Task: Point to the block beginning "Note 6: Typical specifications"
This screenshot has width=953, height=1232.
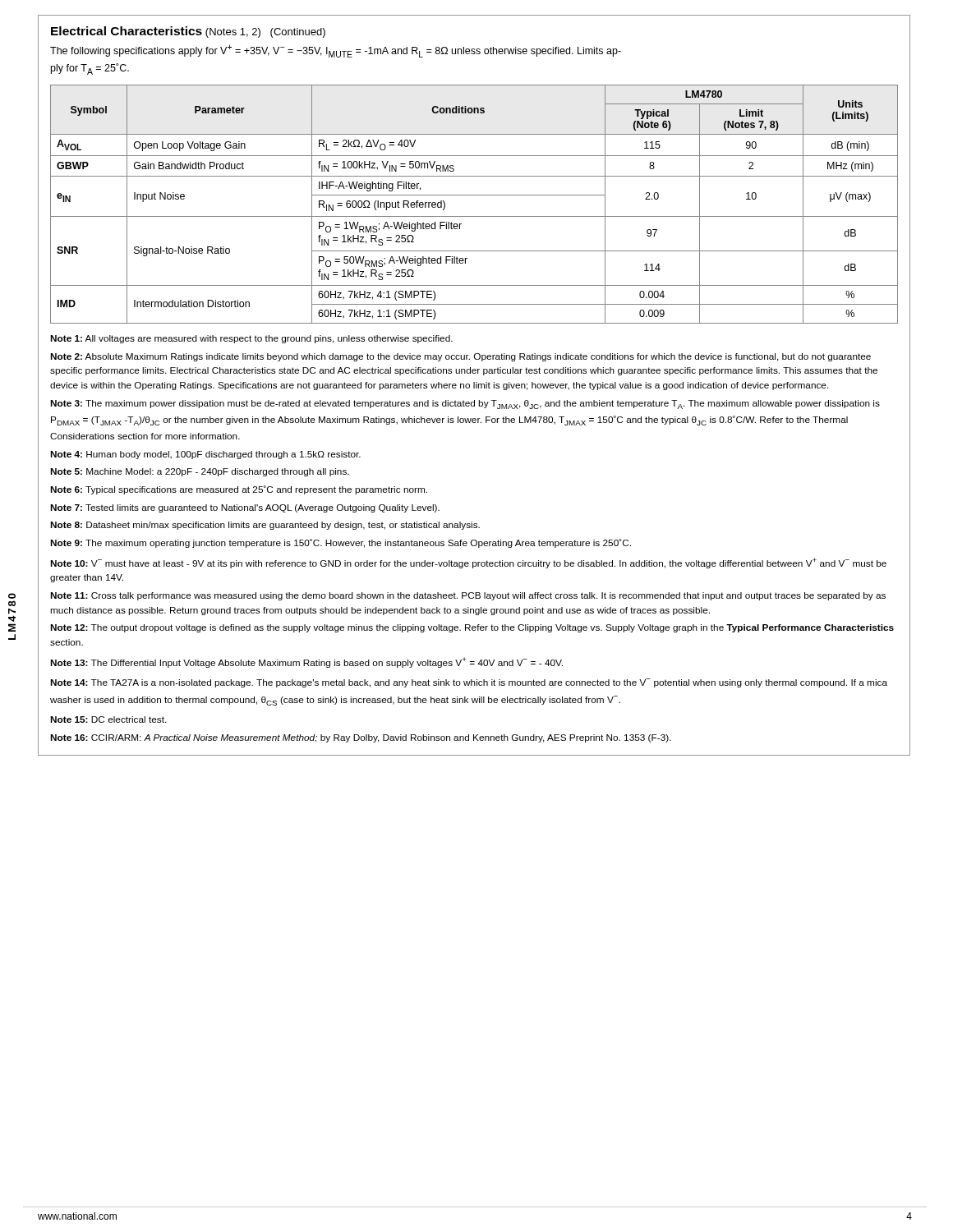Action: [239, 489]
